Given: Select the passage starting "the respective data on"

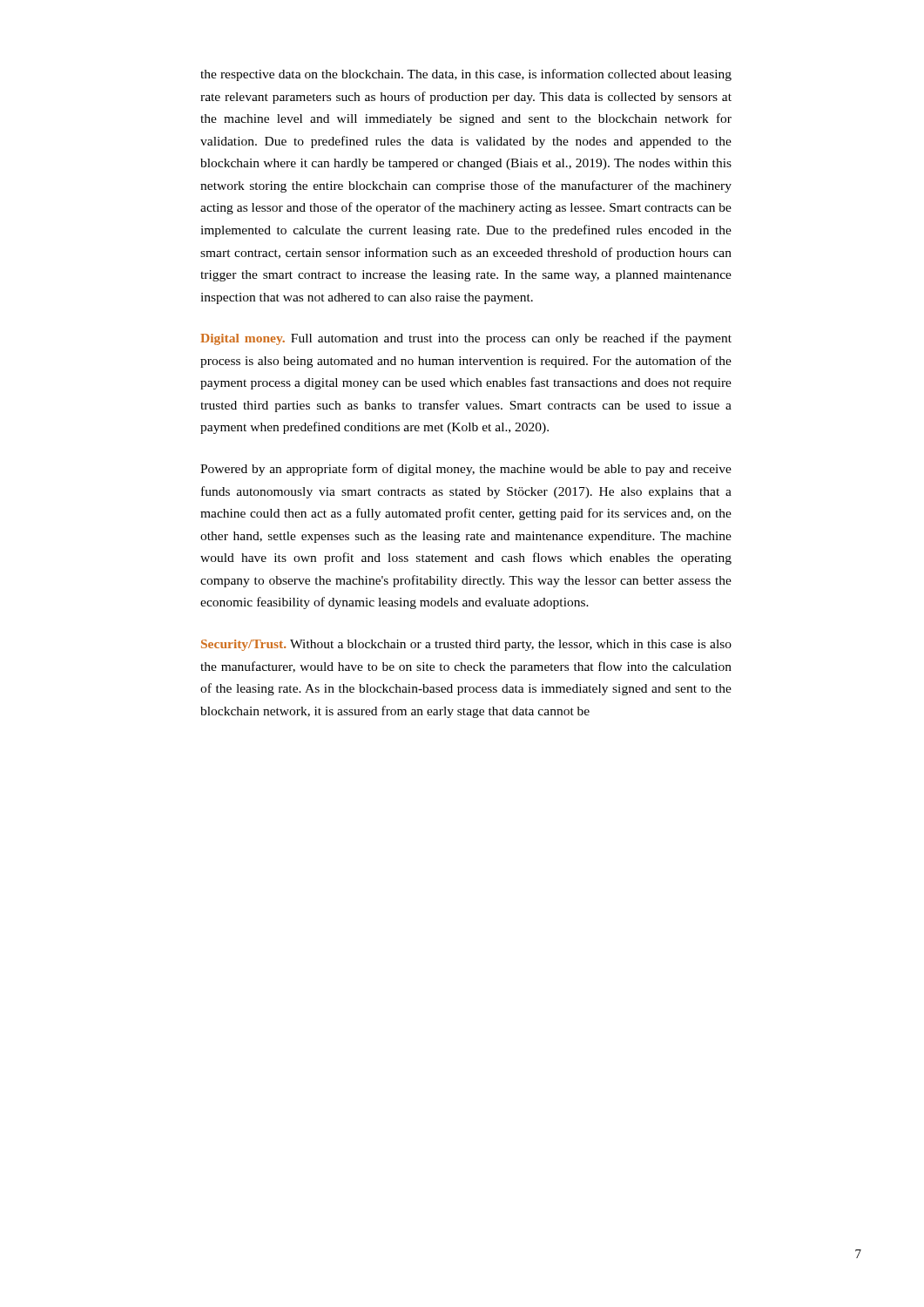Looking at the screenshot, I should [466, 185].
